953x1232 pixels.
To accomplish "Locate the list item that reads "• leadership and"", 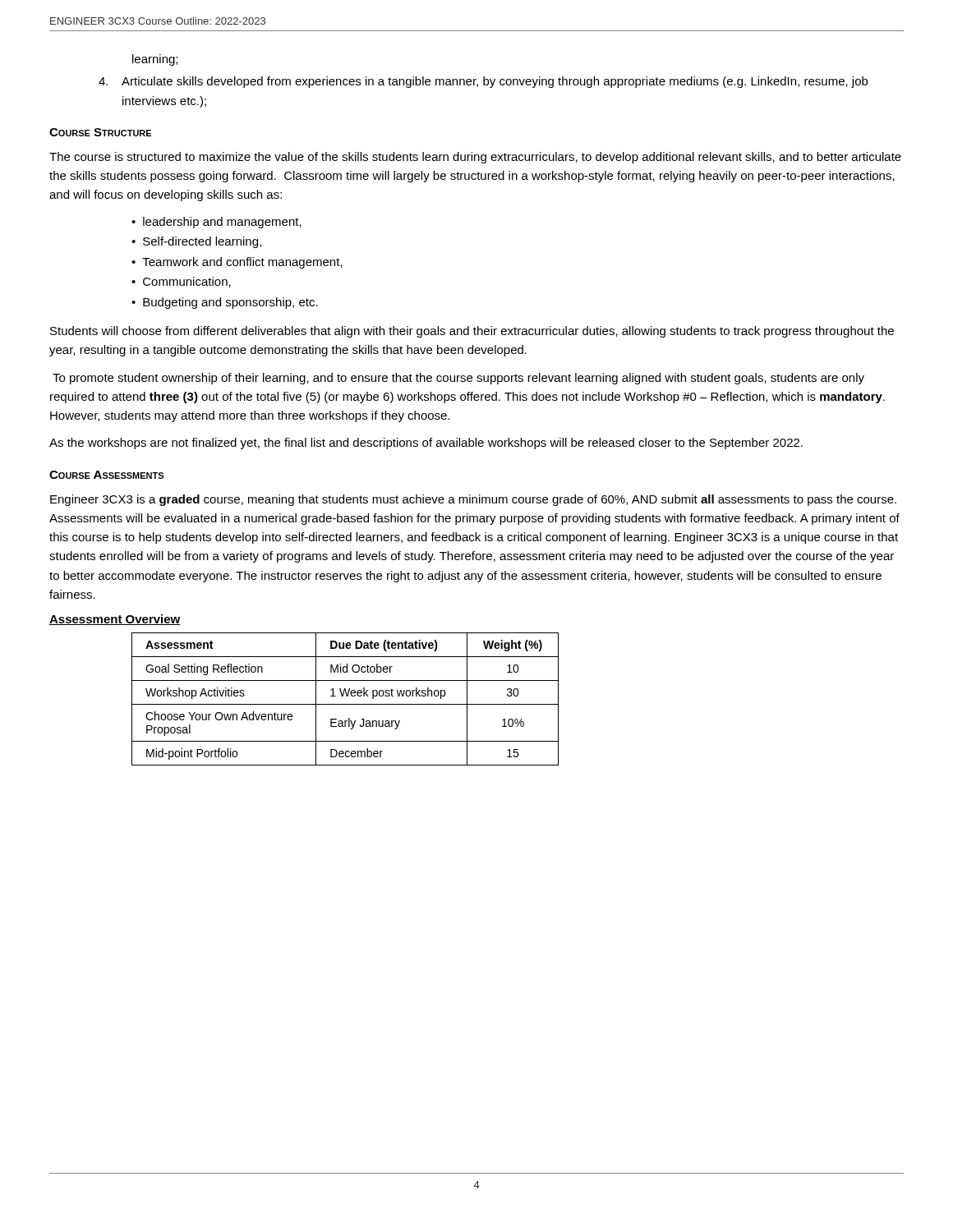I will pyautogui.click(x=217, y=222).
